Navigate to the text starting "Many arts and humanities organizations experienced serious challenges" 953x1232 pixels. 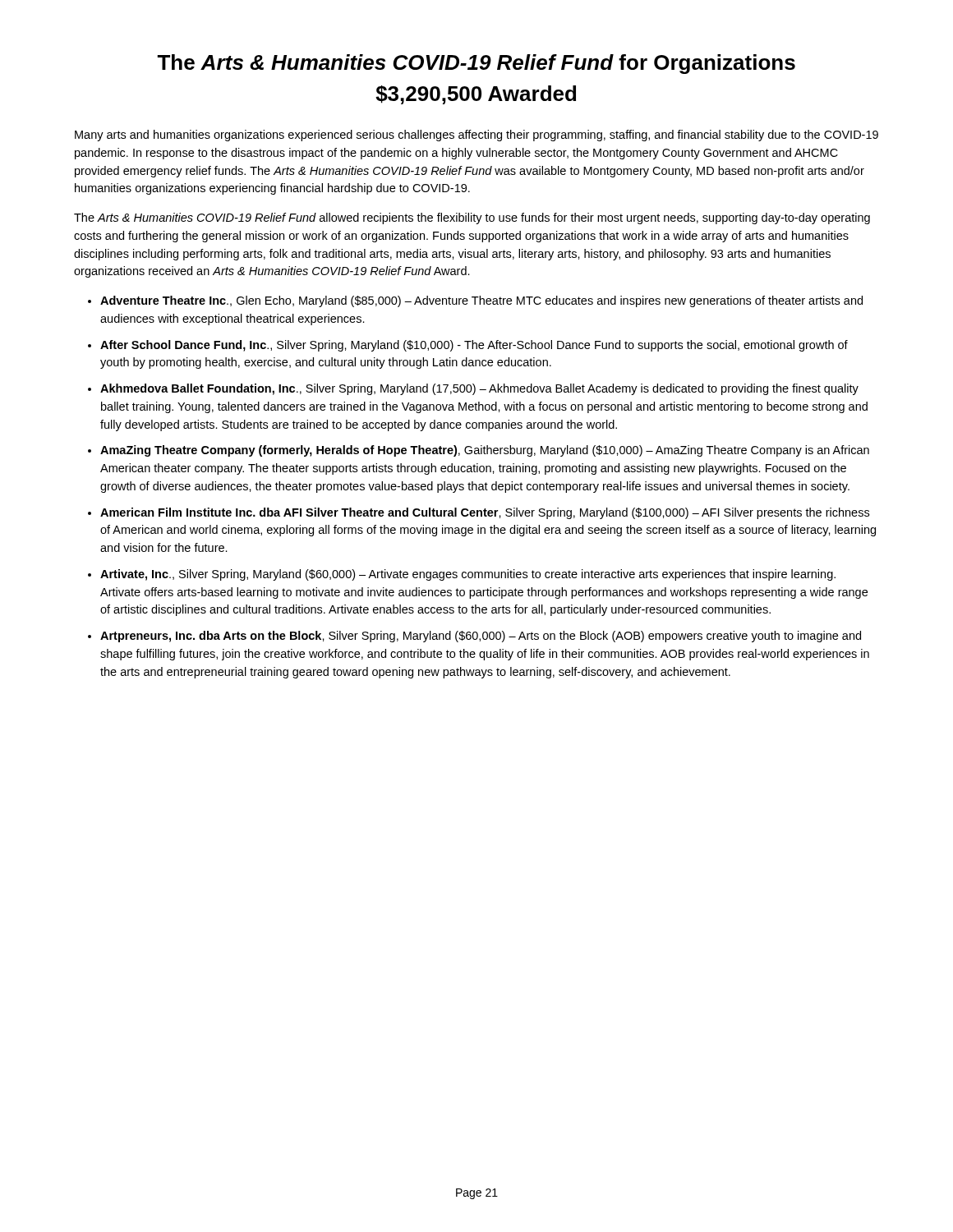(476, 162)
